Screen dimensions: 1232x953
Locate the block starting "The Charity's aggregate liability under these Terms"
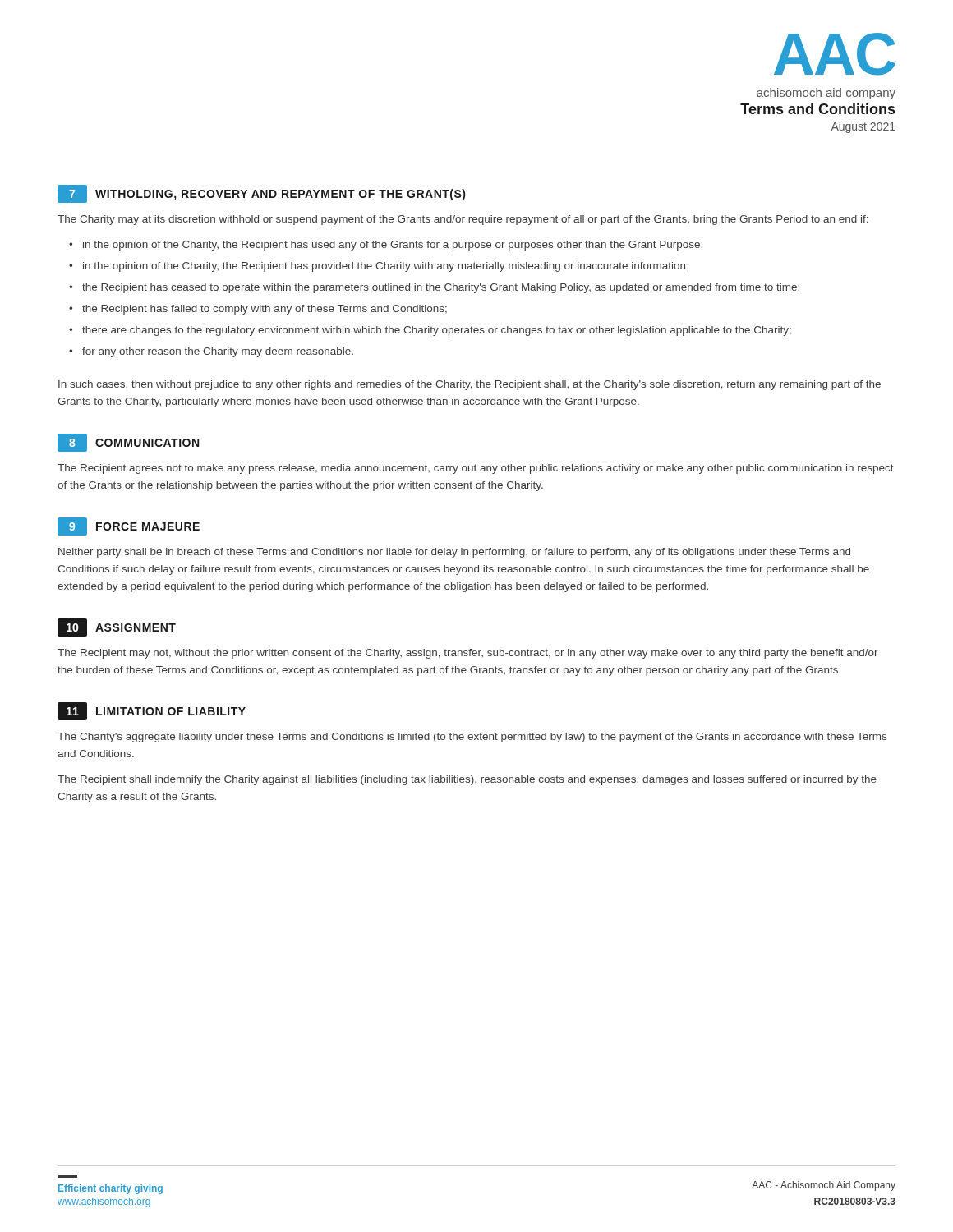(x=472, y=745)
